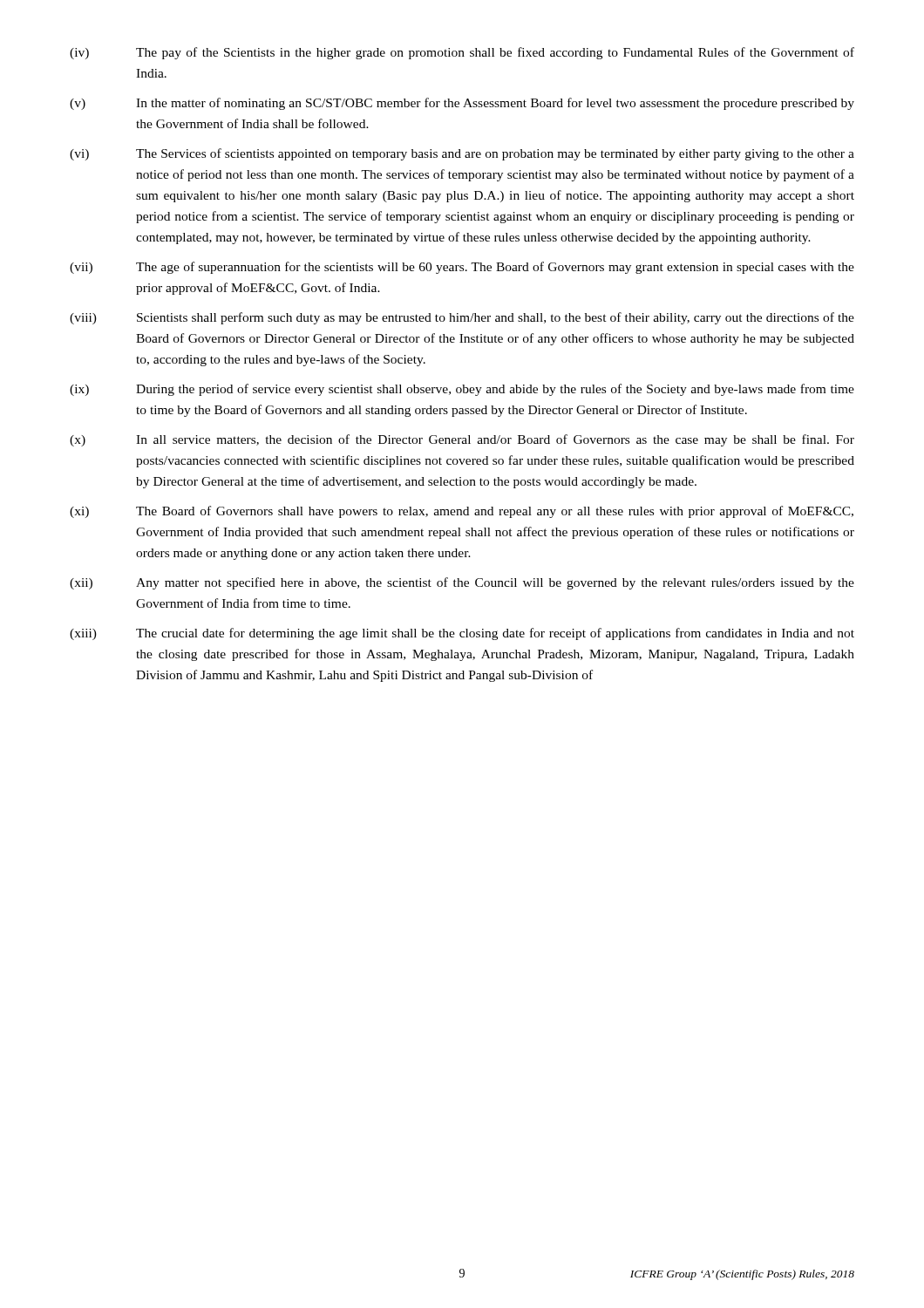
Task: Point to the passage starting "(xi) The Board of Governors shall"
Action: (x=462, y=532)
